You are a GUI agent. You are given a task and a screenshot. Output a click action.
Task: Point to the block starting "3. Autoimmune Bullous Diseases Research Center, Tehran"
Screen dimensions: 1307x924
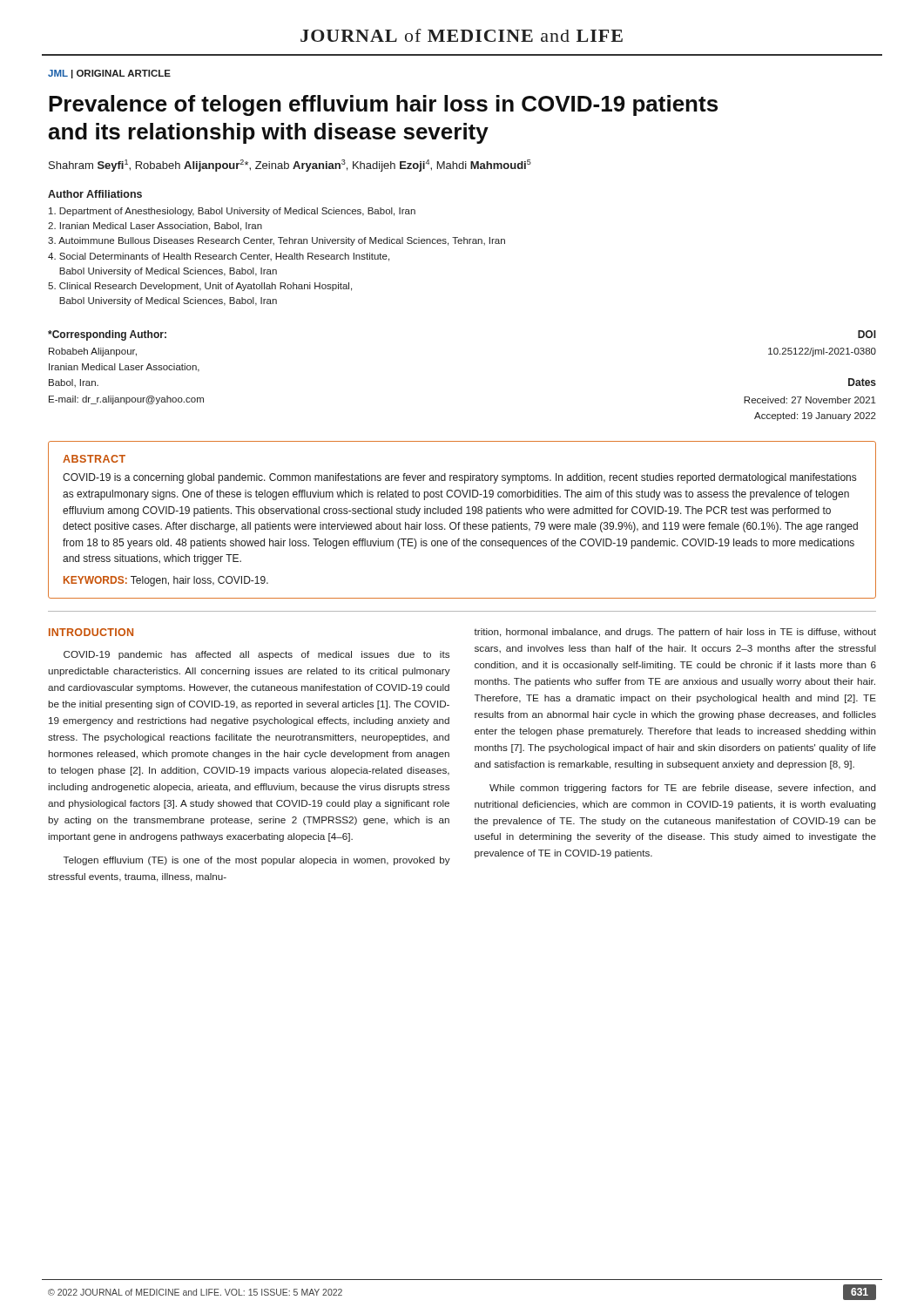pos(277,241)
